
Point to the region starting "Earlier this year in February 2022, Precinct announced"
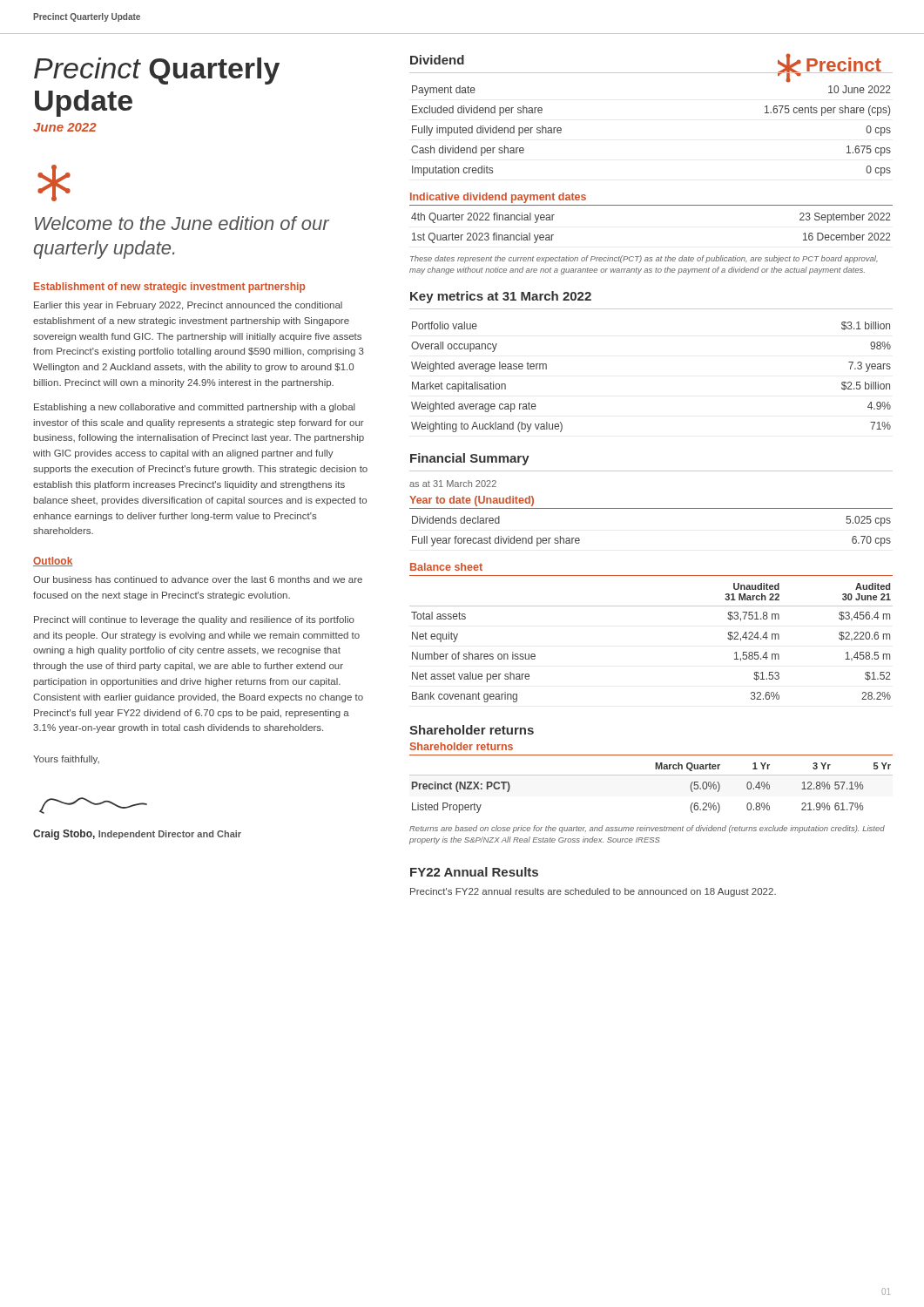tap(199, 344)
